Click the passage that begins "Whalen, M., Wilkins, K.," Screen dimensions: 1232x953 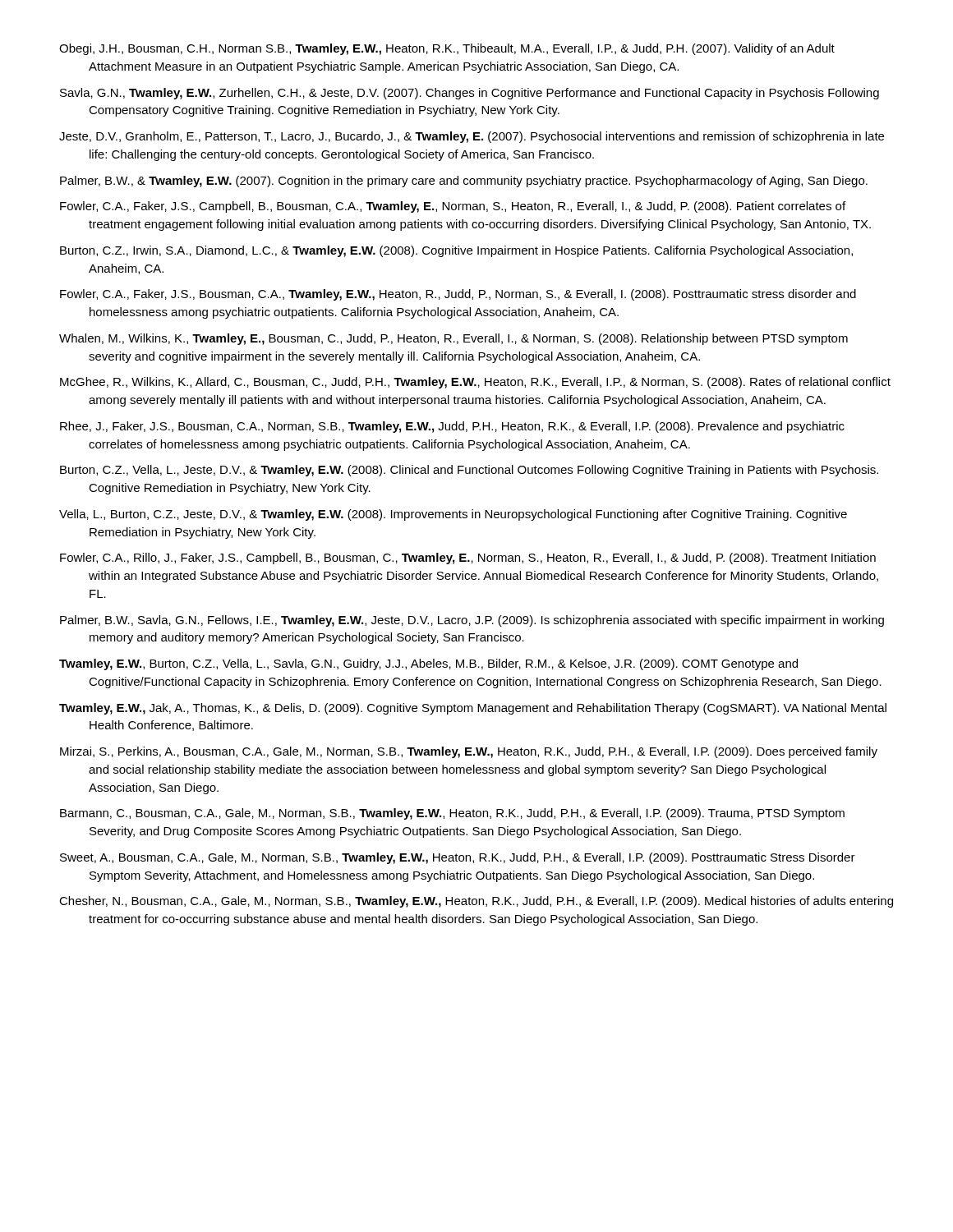coord(454,347)
